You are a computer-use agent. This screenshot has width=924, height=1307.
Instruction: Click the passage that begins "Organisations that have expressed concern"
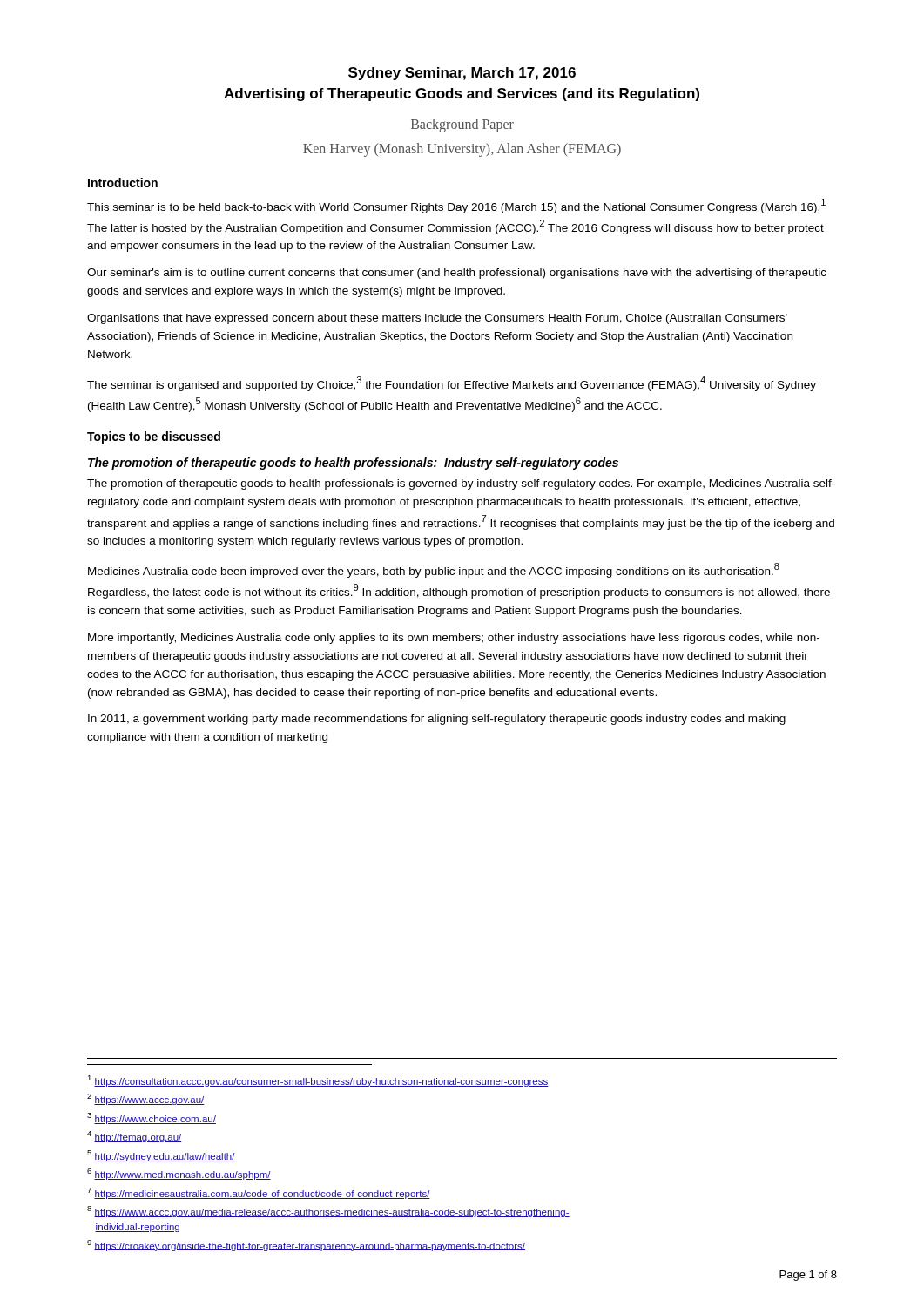coord(440,336)
